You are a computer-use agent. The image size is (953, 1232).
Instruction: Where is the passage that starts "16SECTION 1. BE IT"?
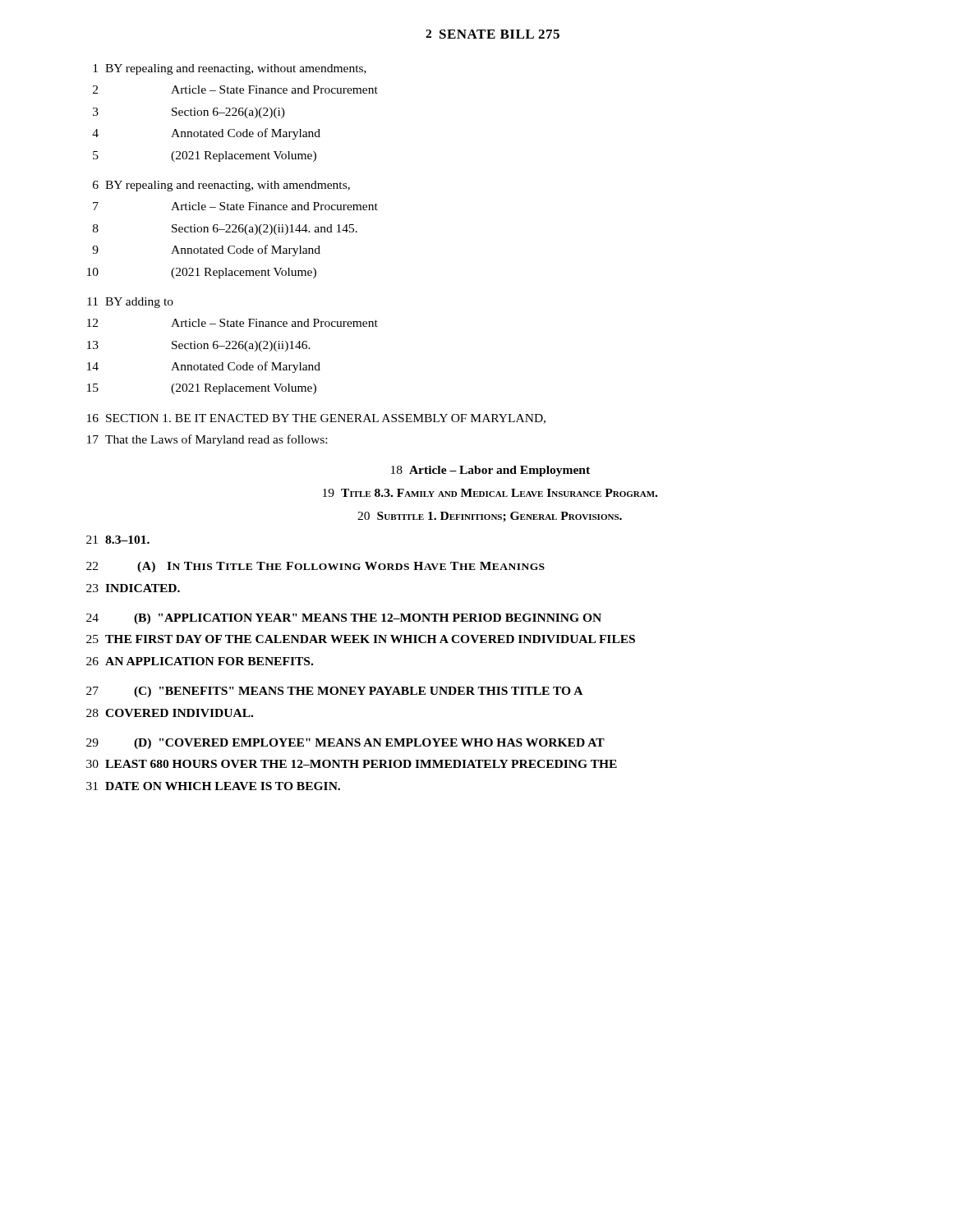click(476, 429)
